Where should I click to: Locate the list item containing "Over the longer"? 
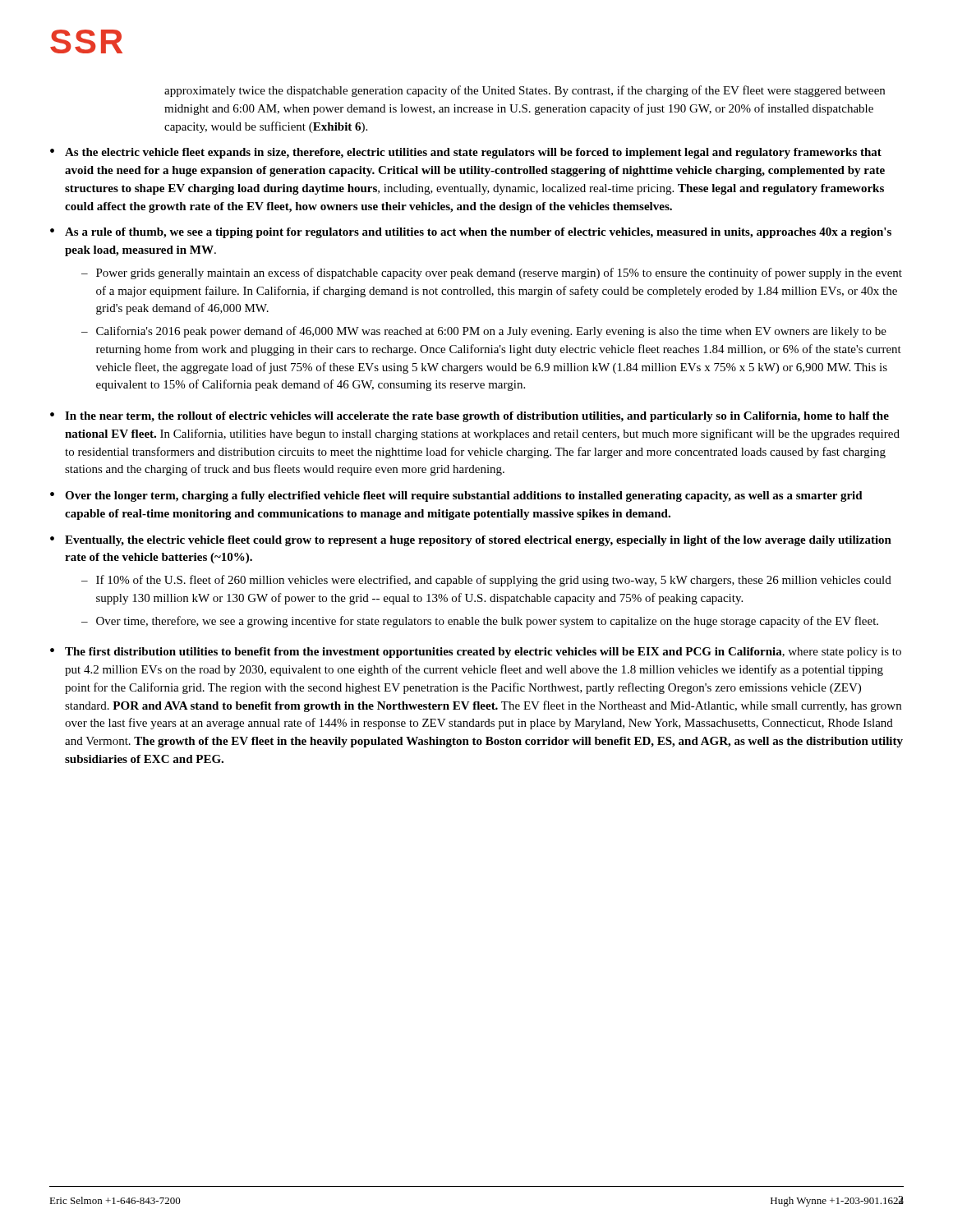coord(464,504)
